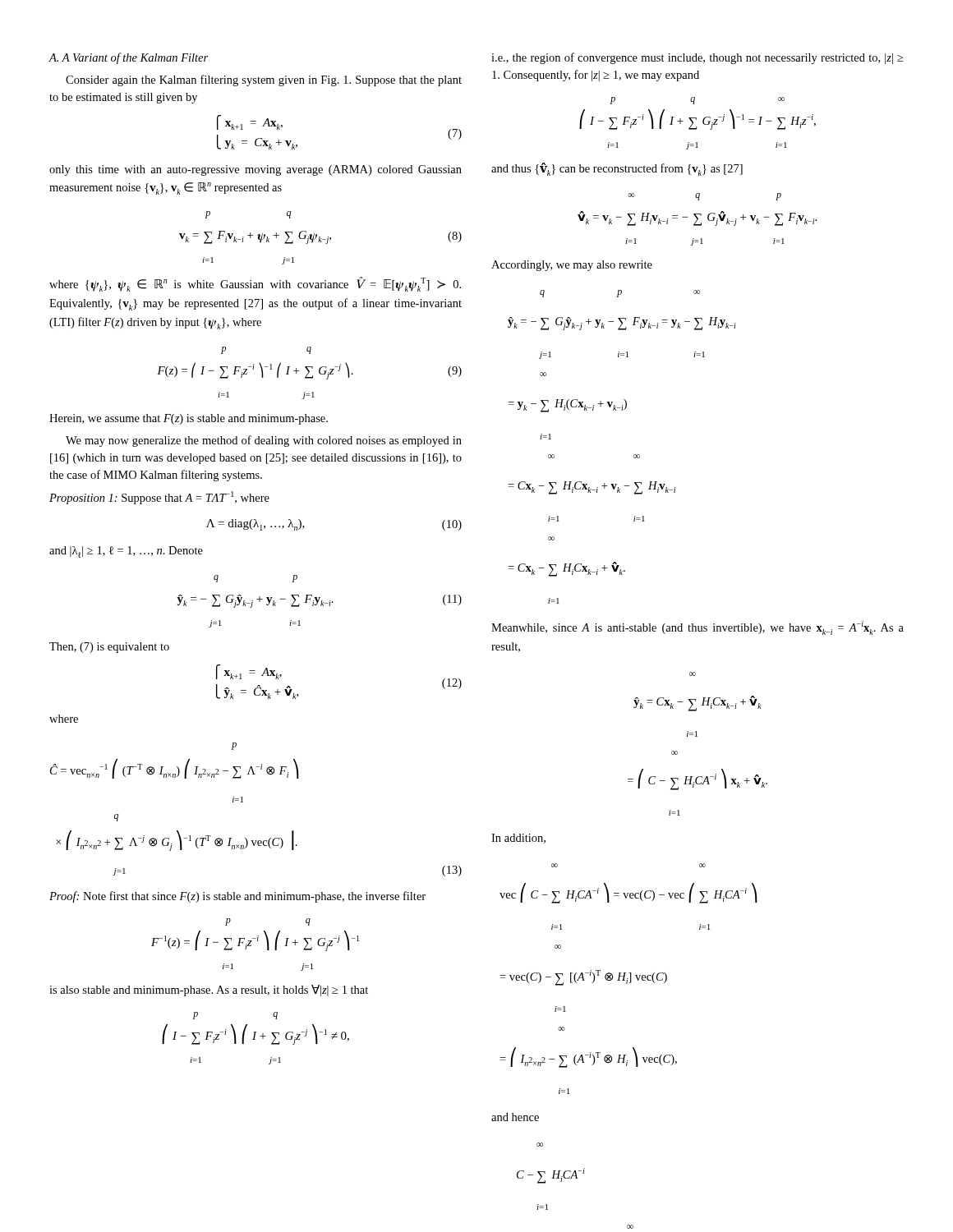Find the section header
The image size is (953, 1232).
click(x=255, y=58)
